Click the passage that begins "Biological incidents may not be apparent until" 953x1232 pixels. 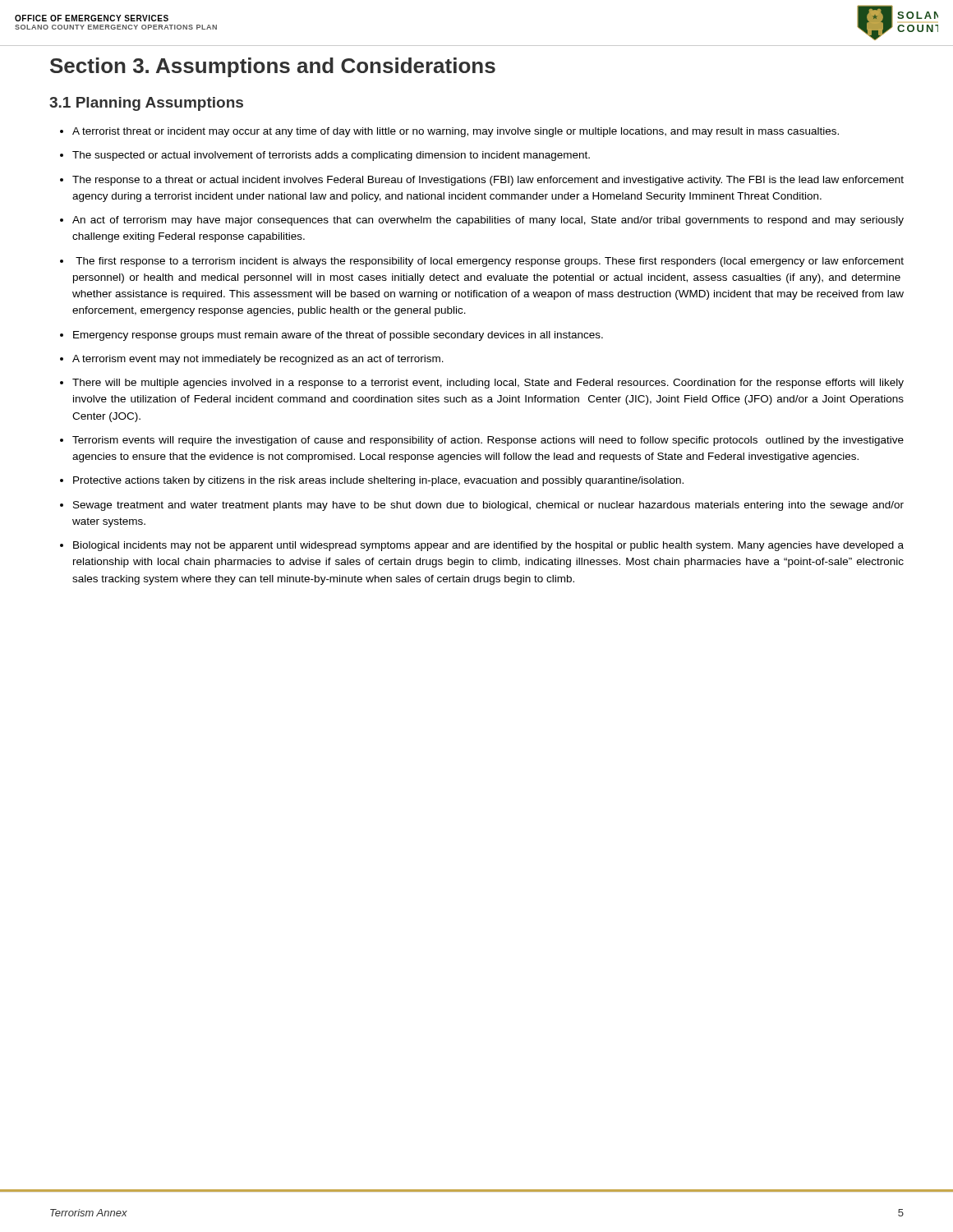pyautogui.click(x=476, y=562)
